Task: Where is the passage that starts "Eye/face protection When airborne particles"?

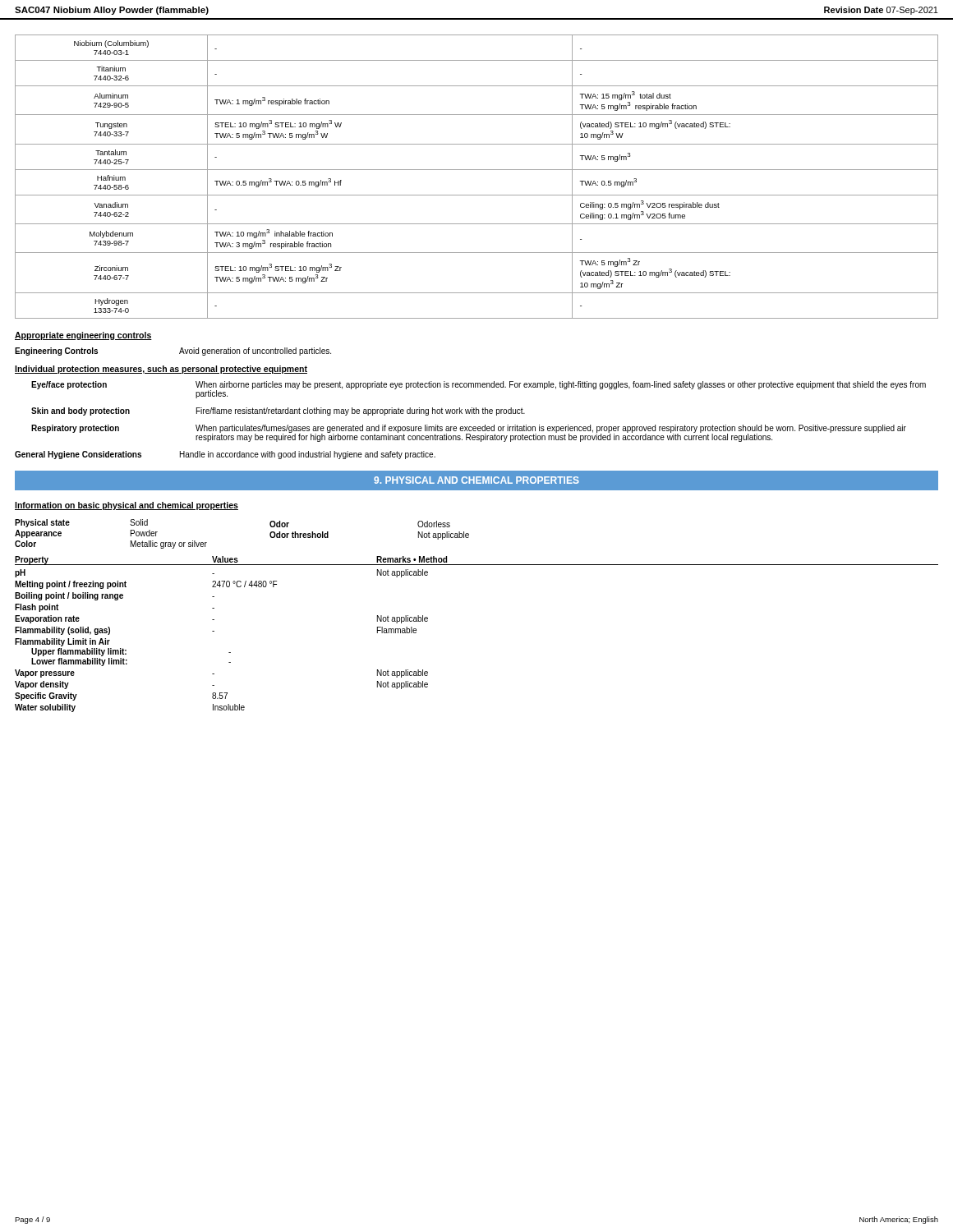Action: point(476,389)
